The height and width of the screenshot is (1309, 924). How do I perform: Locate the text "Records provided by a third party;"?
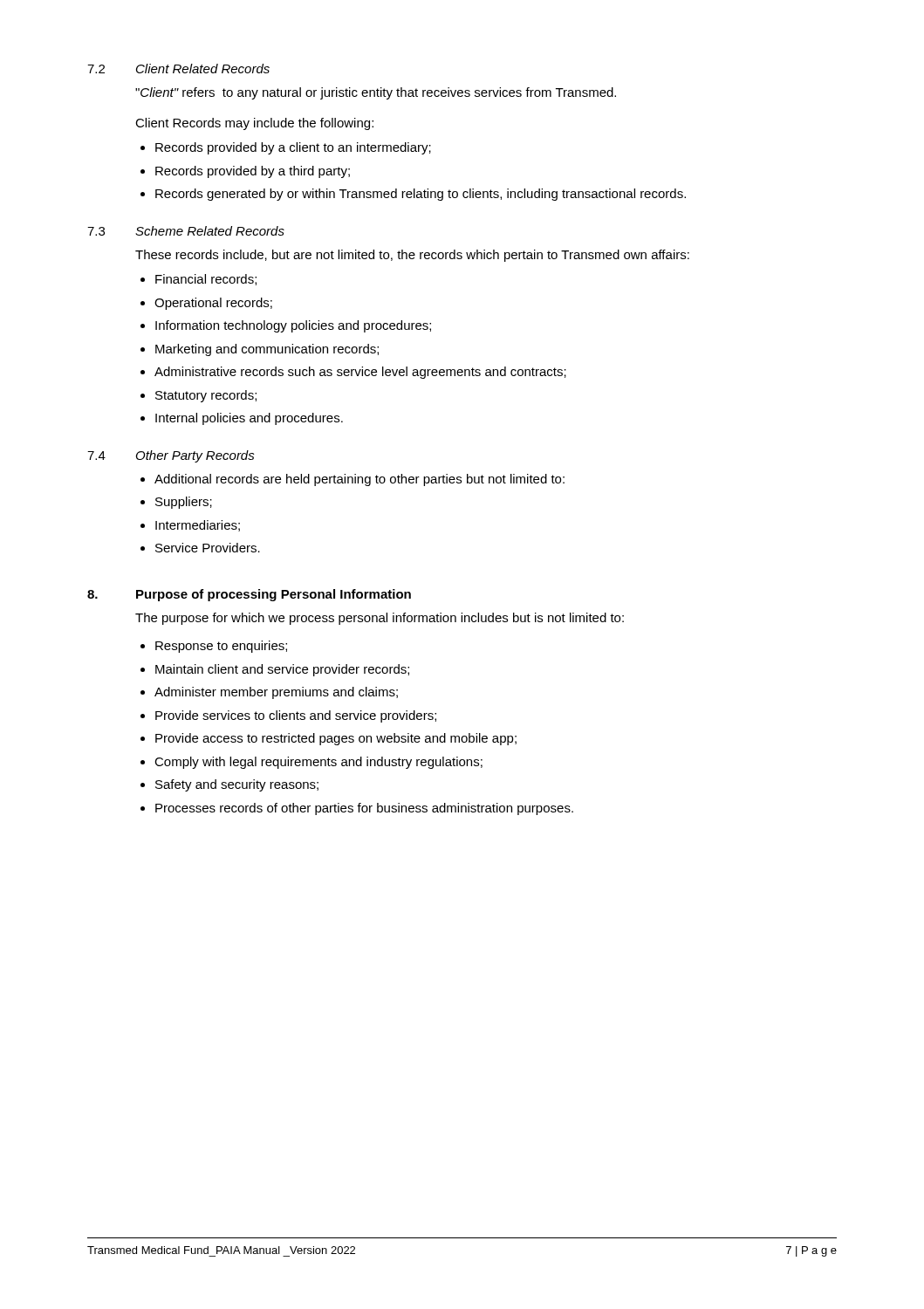tap(253, 170)
